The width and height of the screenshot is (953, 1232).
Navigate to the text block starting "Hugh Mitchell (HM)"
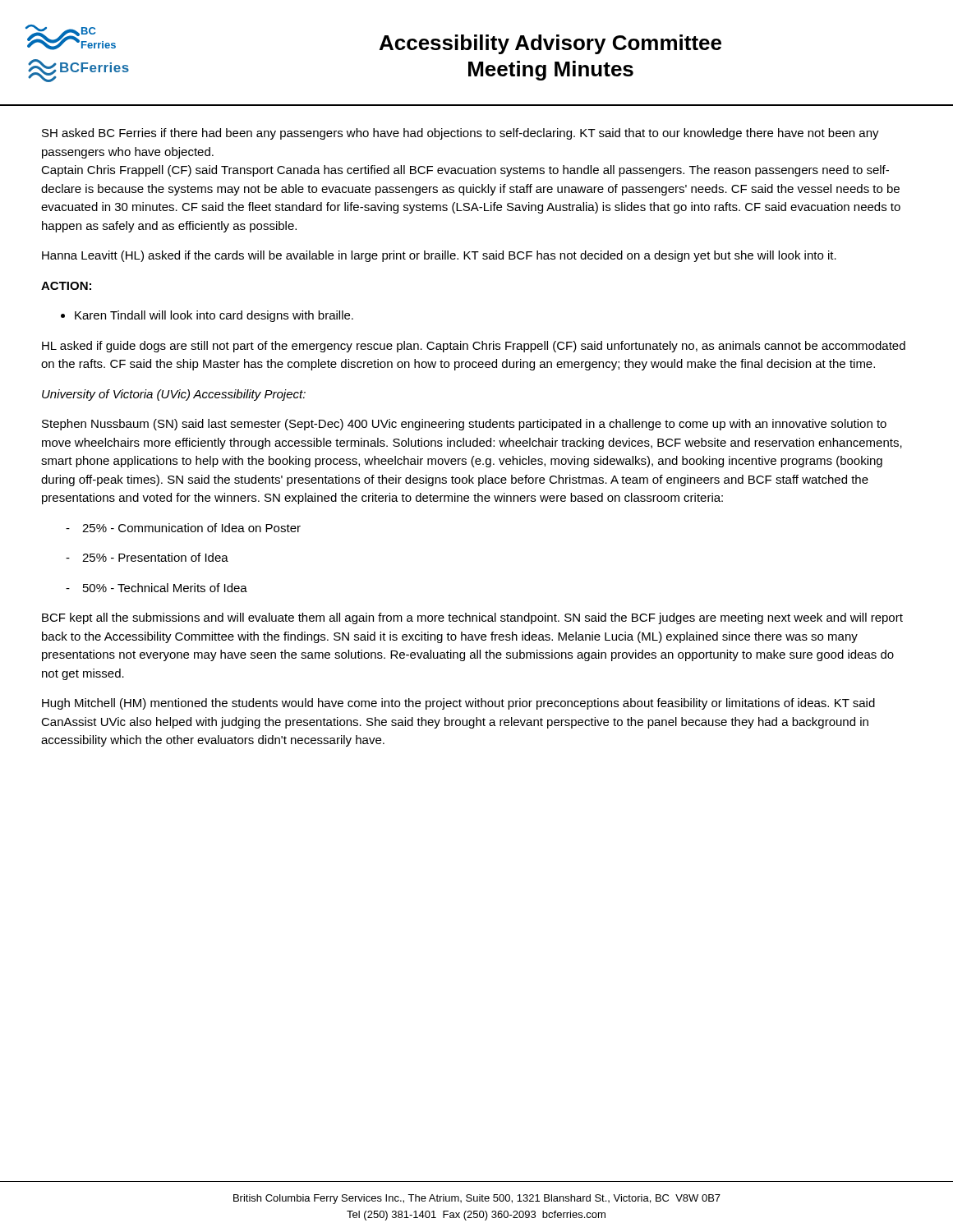[x=476, y=722]
